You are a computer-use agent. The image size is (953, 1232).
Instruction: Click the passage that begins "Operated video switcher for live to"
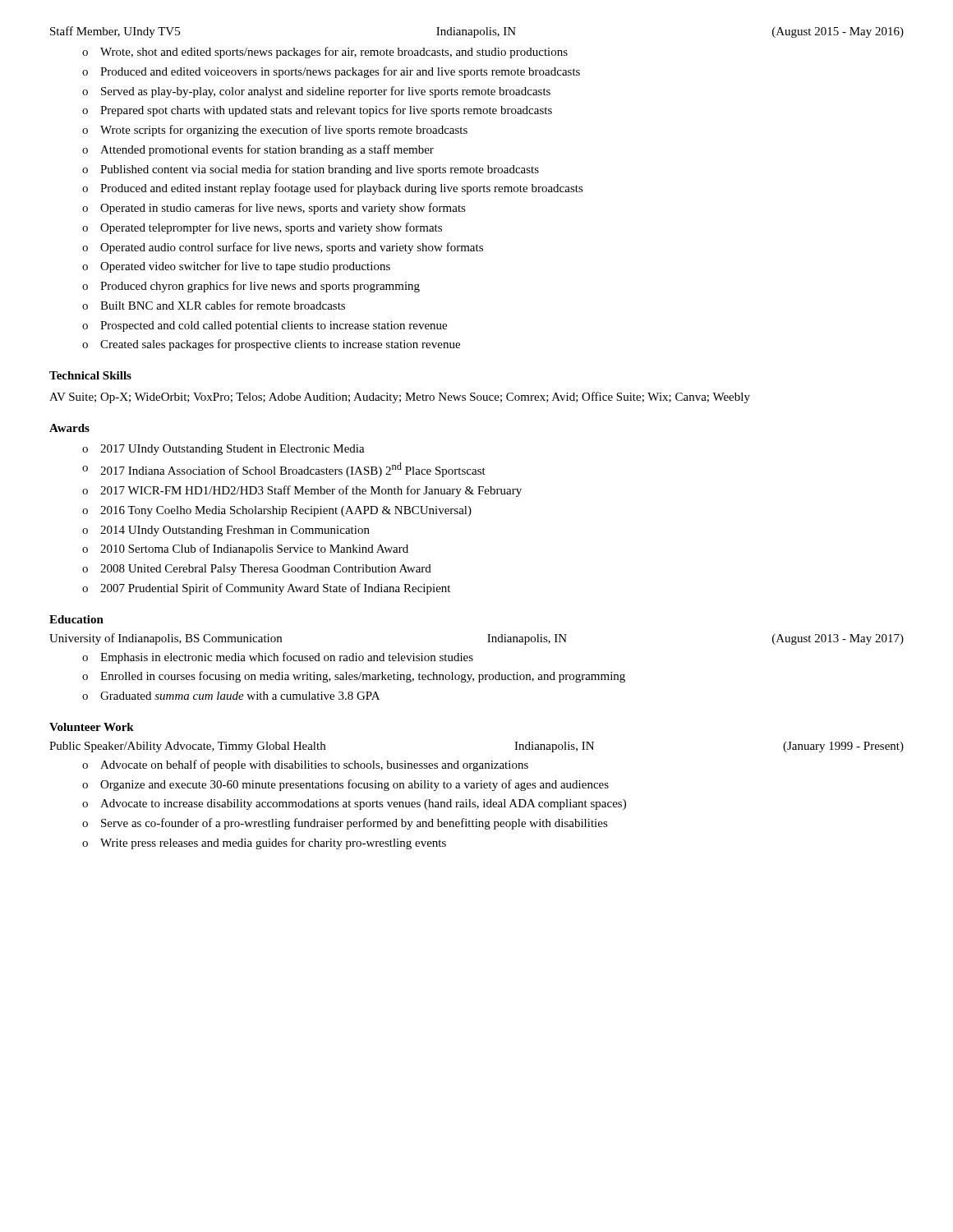point(245,266)
